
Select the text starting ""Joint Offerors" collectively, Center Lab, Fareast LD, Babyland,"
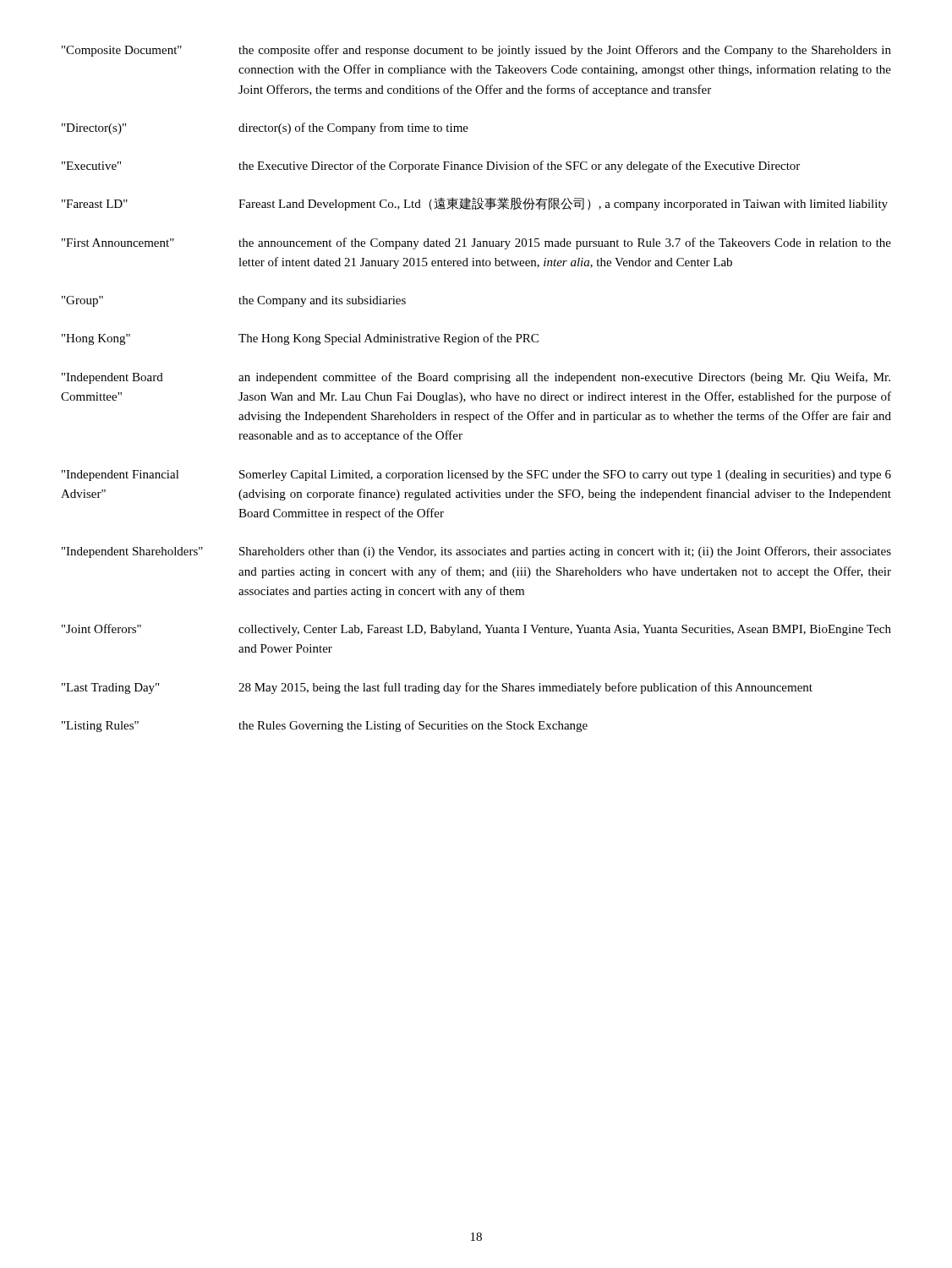(x=476, y=639)
